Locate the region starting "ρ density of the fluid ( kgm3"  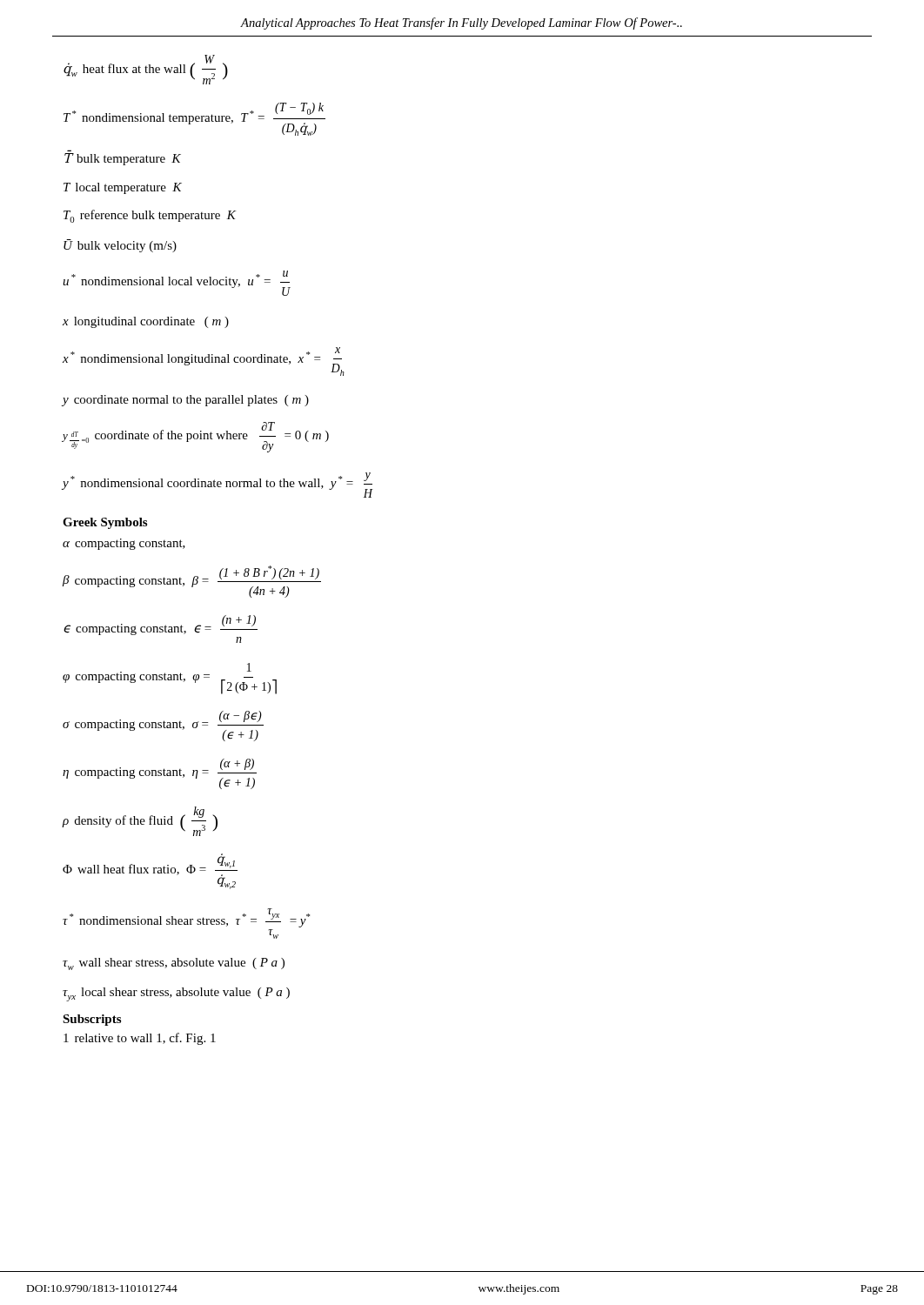[x=141, y=822]
